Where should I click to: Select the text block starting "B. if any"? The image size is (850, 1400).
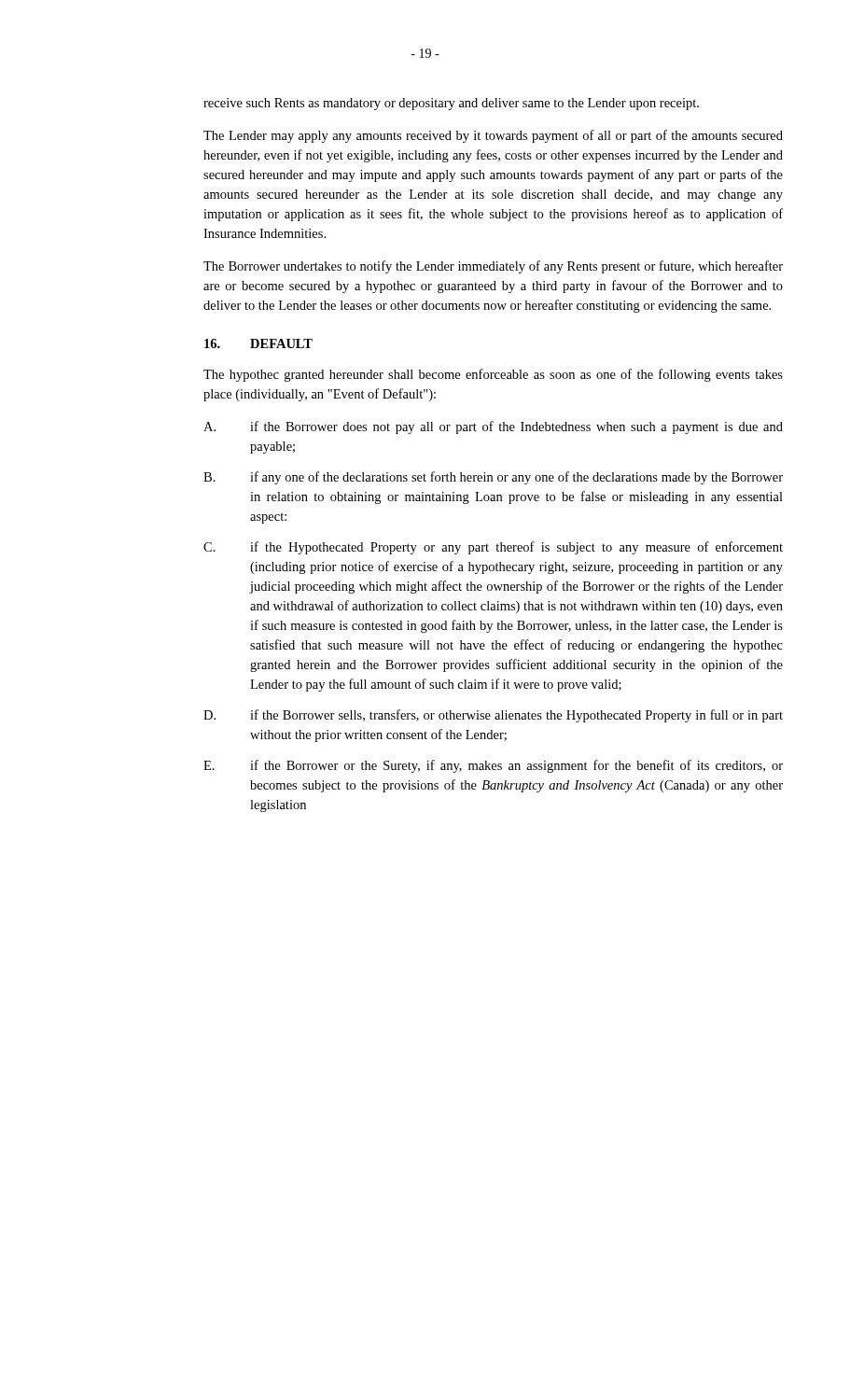coord(493,497)
